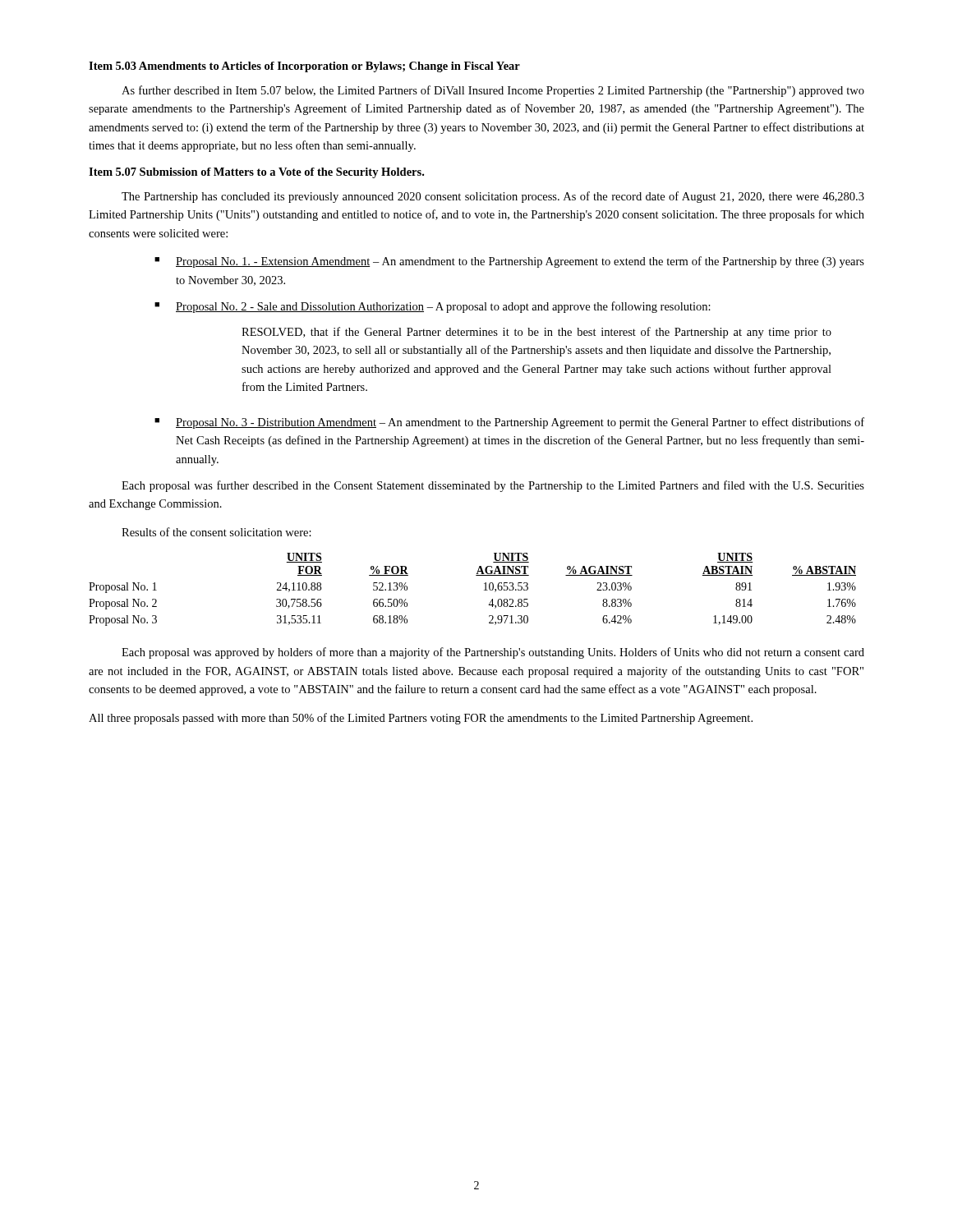This screenshot has width=953, height=1232.
Task: Find the list item that reads "■ Proposal No. 1. - Extension"
Action: [509, 271]
